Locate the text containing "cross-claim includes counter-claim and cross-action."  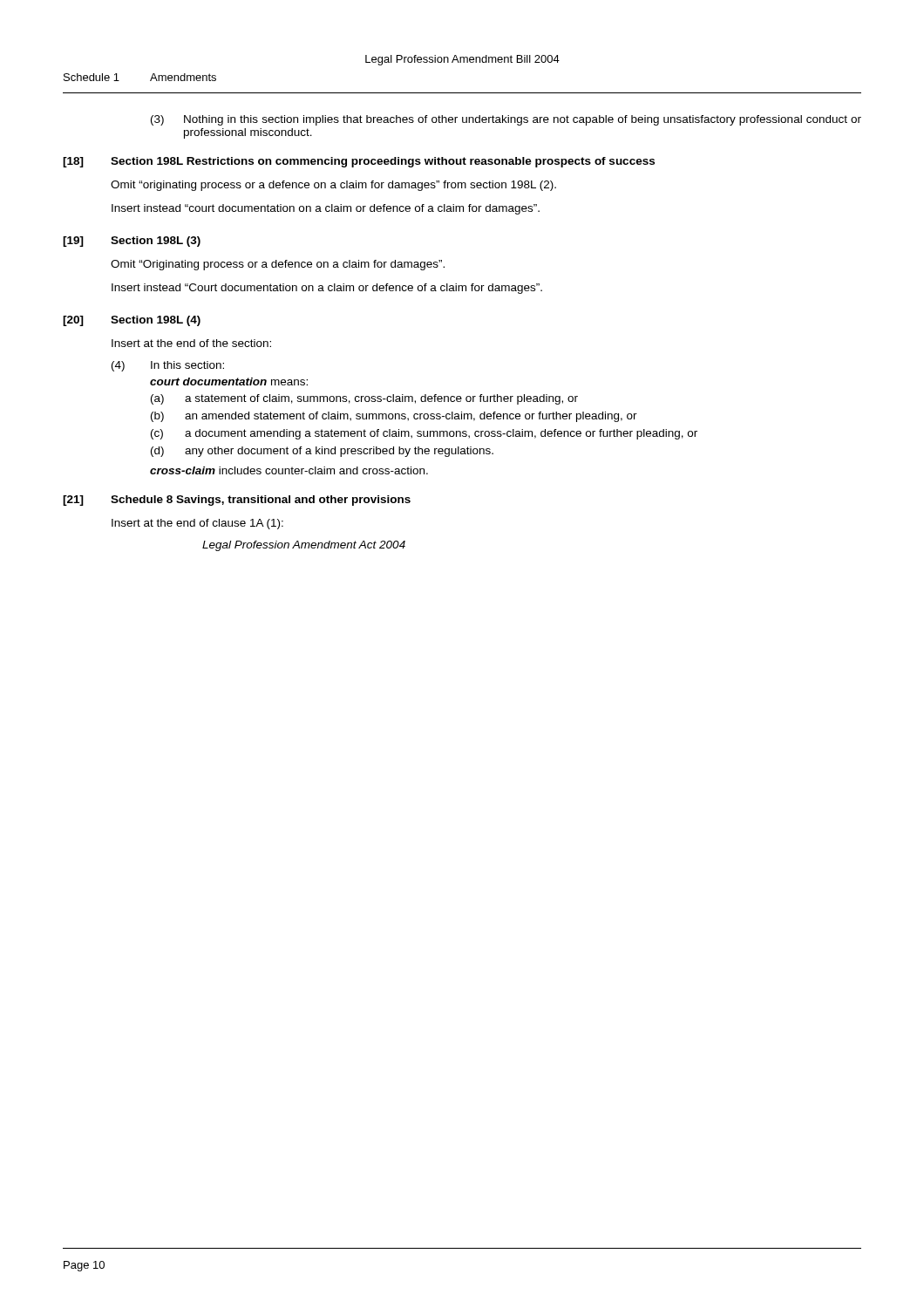point(289,470)
